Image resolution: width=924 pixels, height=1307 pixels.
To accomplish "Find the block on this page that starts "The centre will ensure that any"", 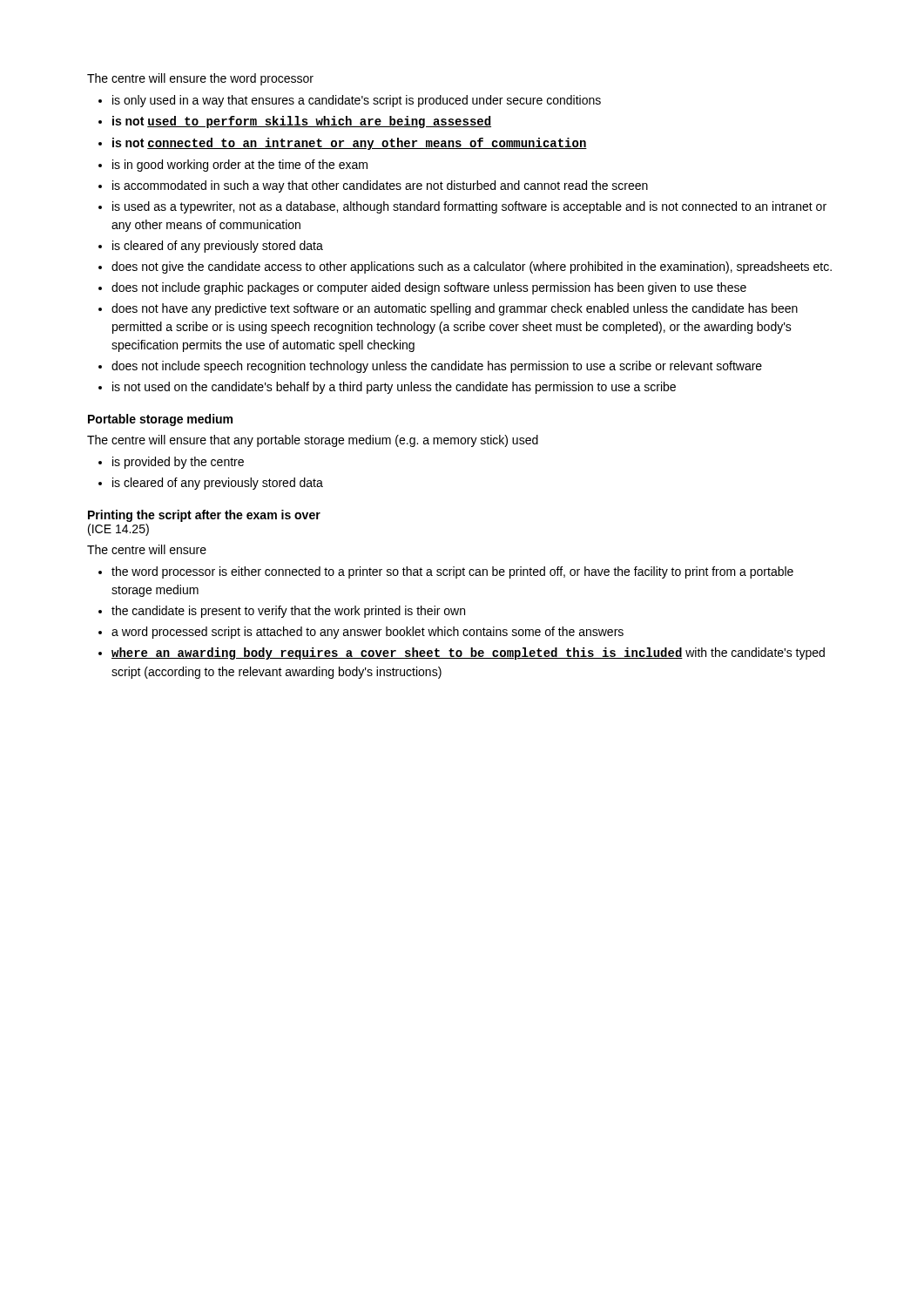I will [313, 440].
